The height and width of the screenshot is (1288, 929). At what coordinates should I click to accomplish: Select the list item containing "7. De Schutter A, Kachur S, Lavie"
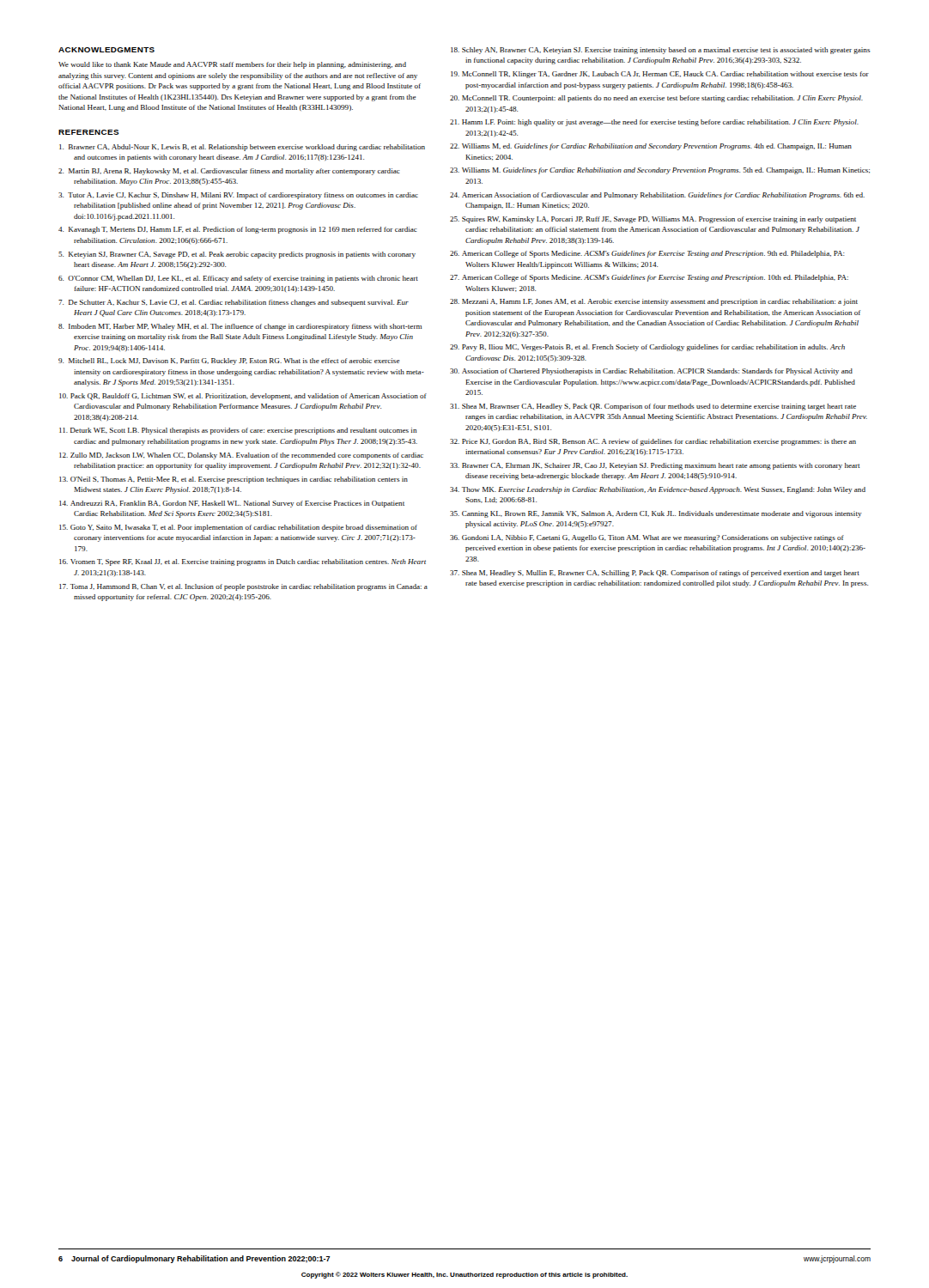(x=233, y=307)
